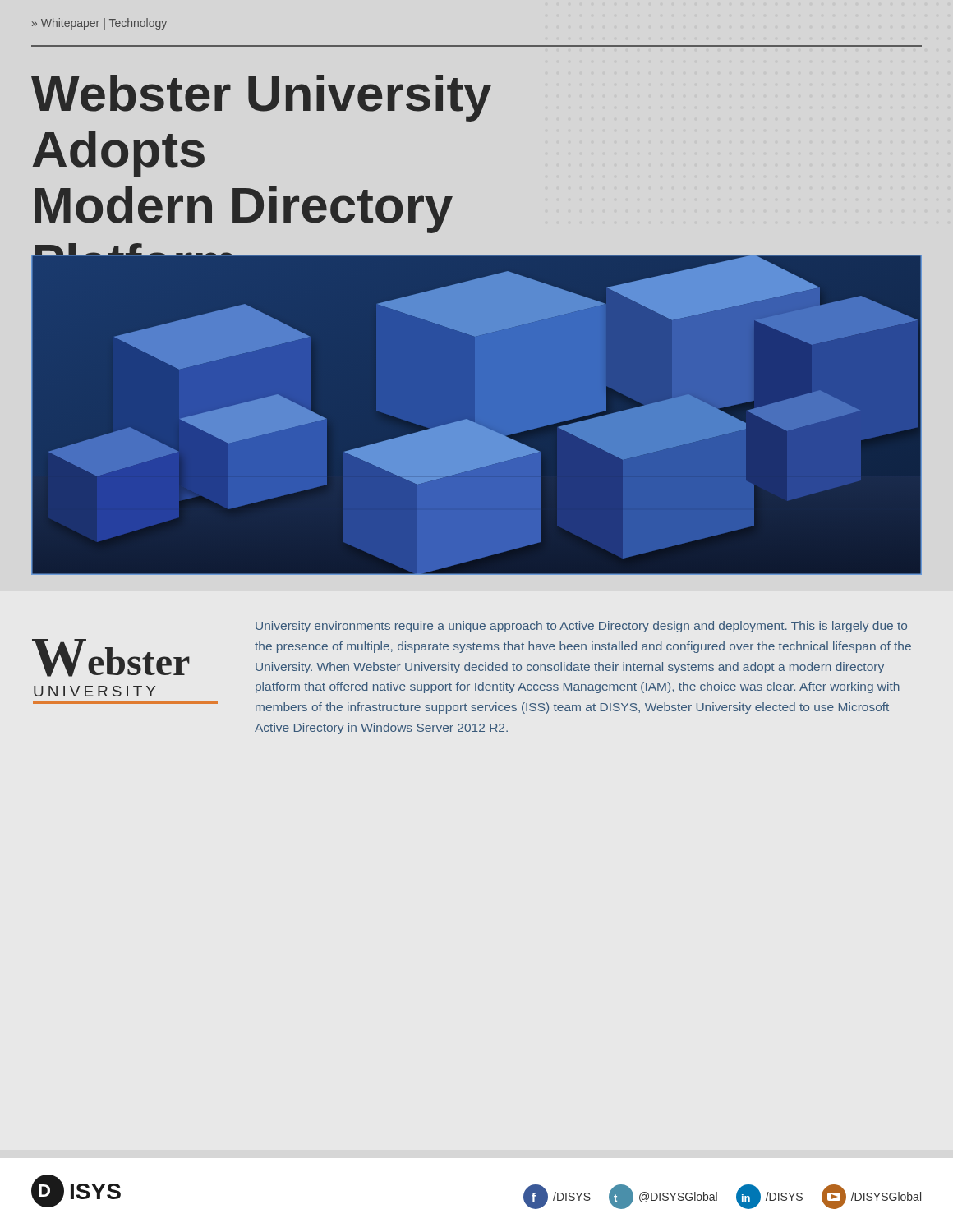Select the title with the text "Webster University AdoptsModern Directory Platform"
953x1232 pixels.
click(319, 193)
